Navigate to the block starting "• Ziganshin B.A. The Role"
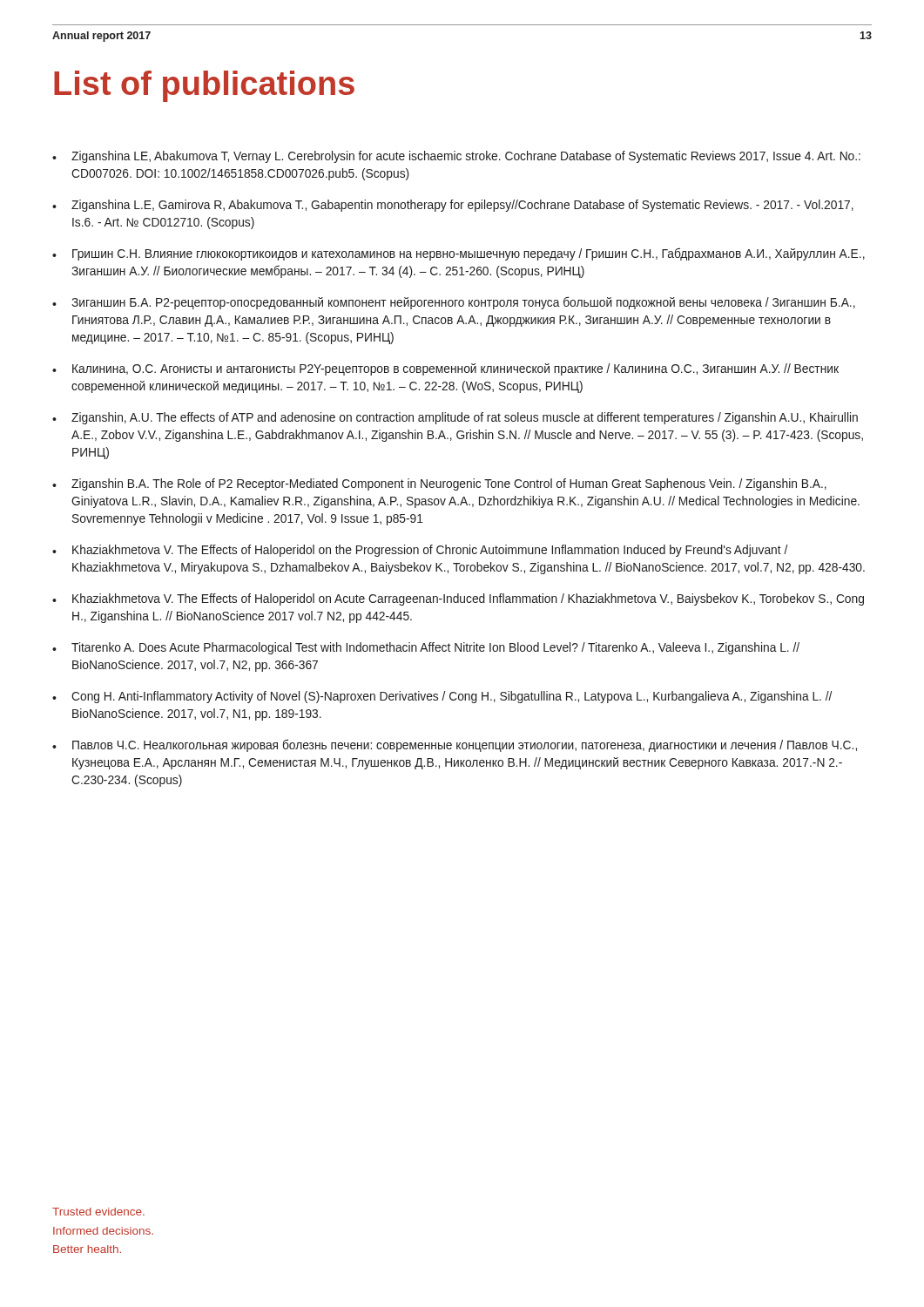The height and width of the screenshot is (1307, 924). (x=462, y=502)
